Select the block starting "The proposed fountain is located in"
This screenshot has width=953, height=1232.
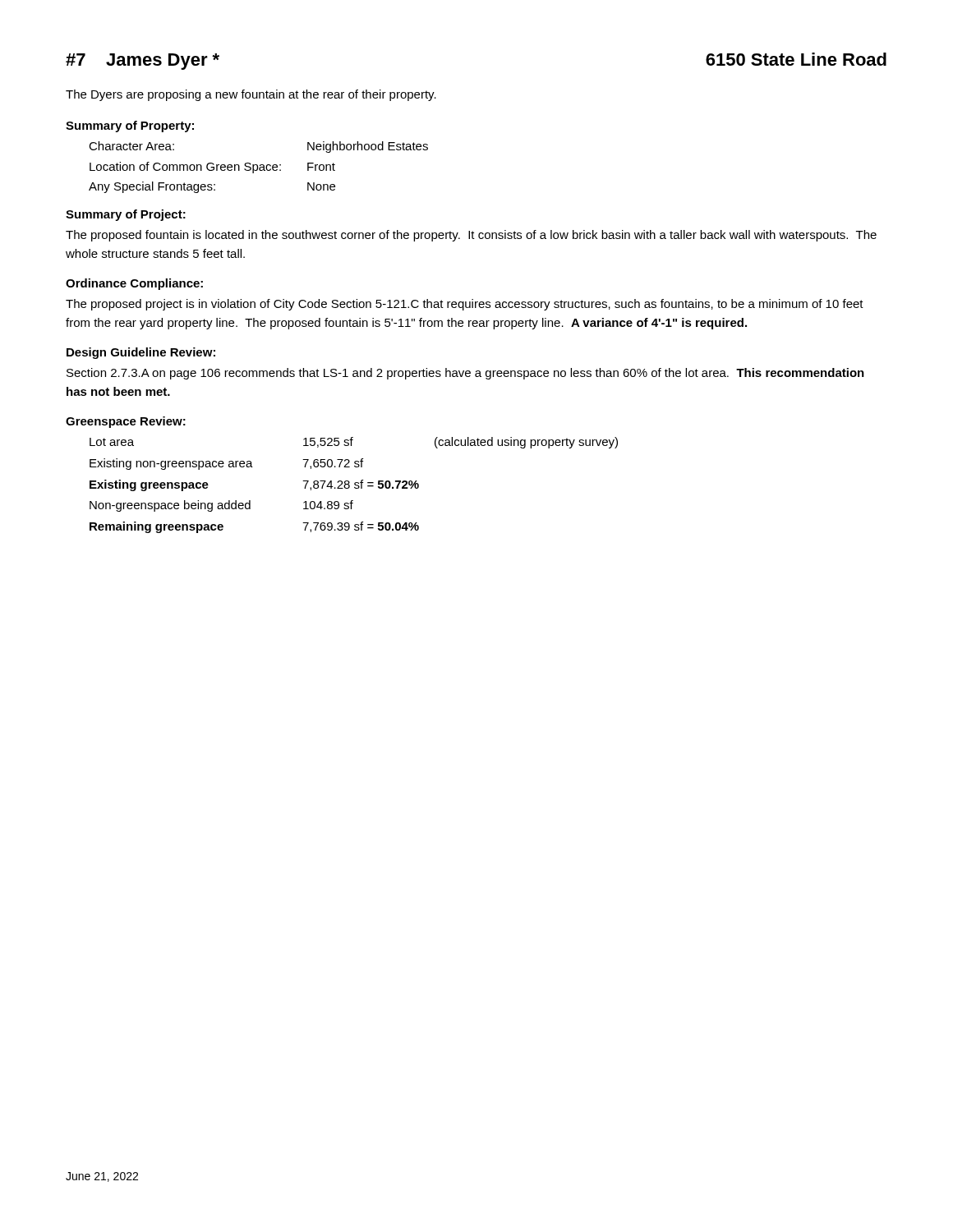(471, 244)
